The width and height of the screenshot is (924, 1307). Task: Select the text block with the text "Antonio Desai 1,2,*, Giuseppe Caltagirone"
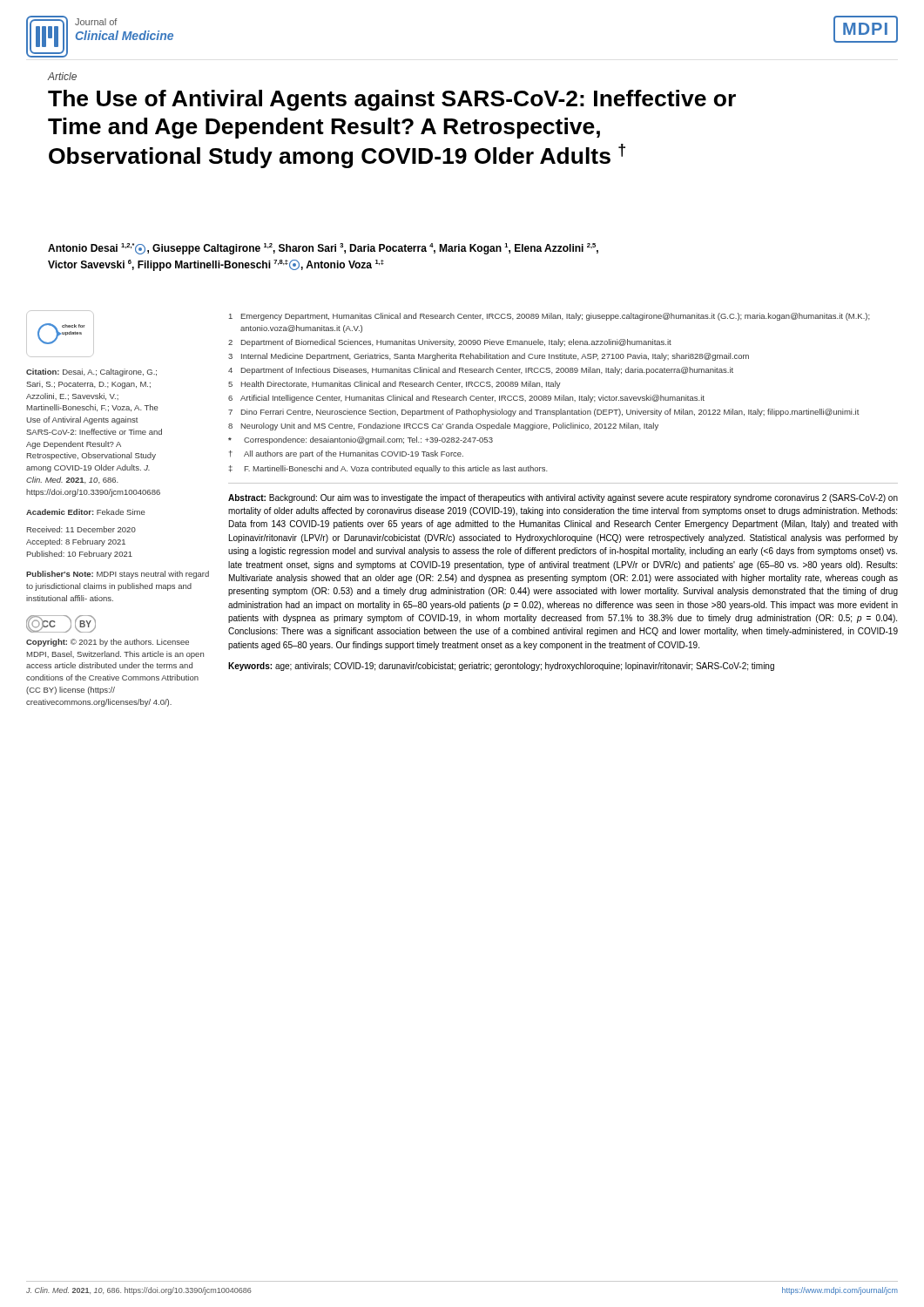pos(462,257)
